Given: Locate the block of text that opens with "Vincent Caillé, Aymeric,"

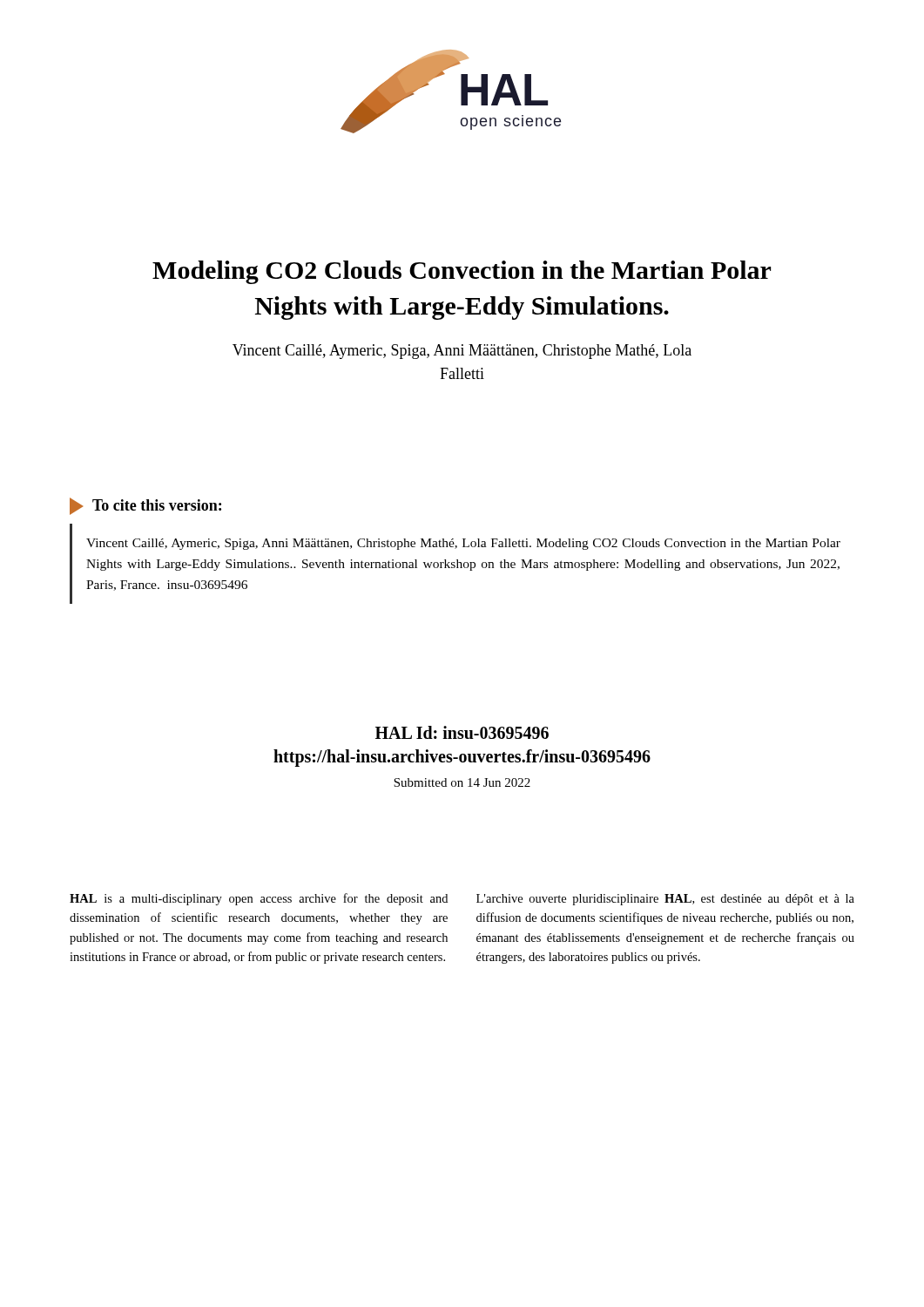Looking at the screenshot, I should 463,563.
